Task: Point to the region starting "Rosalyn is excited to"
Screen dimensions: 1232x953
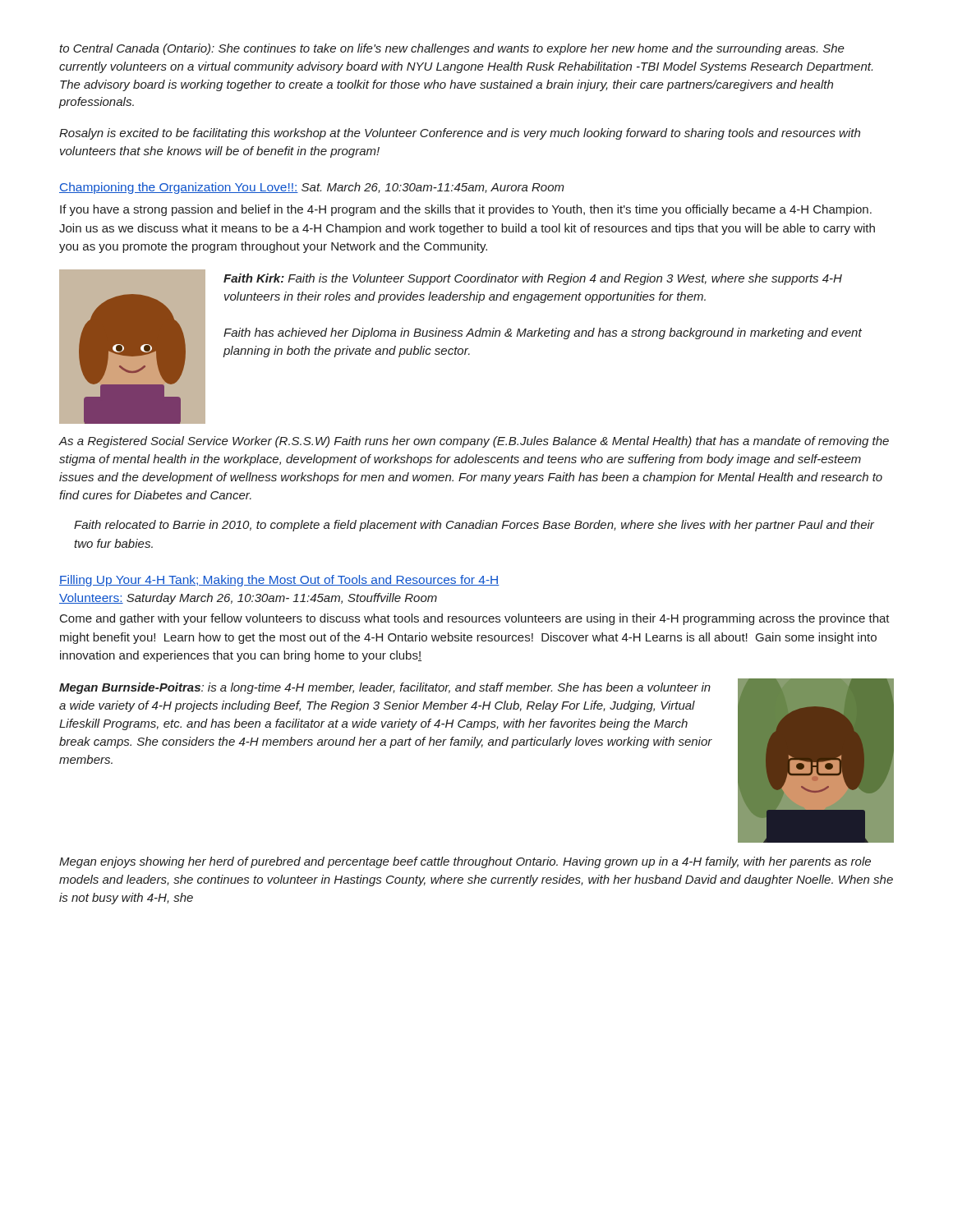Action: point(460,142)
